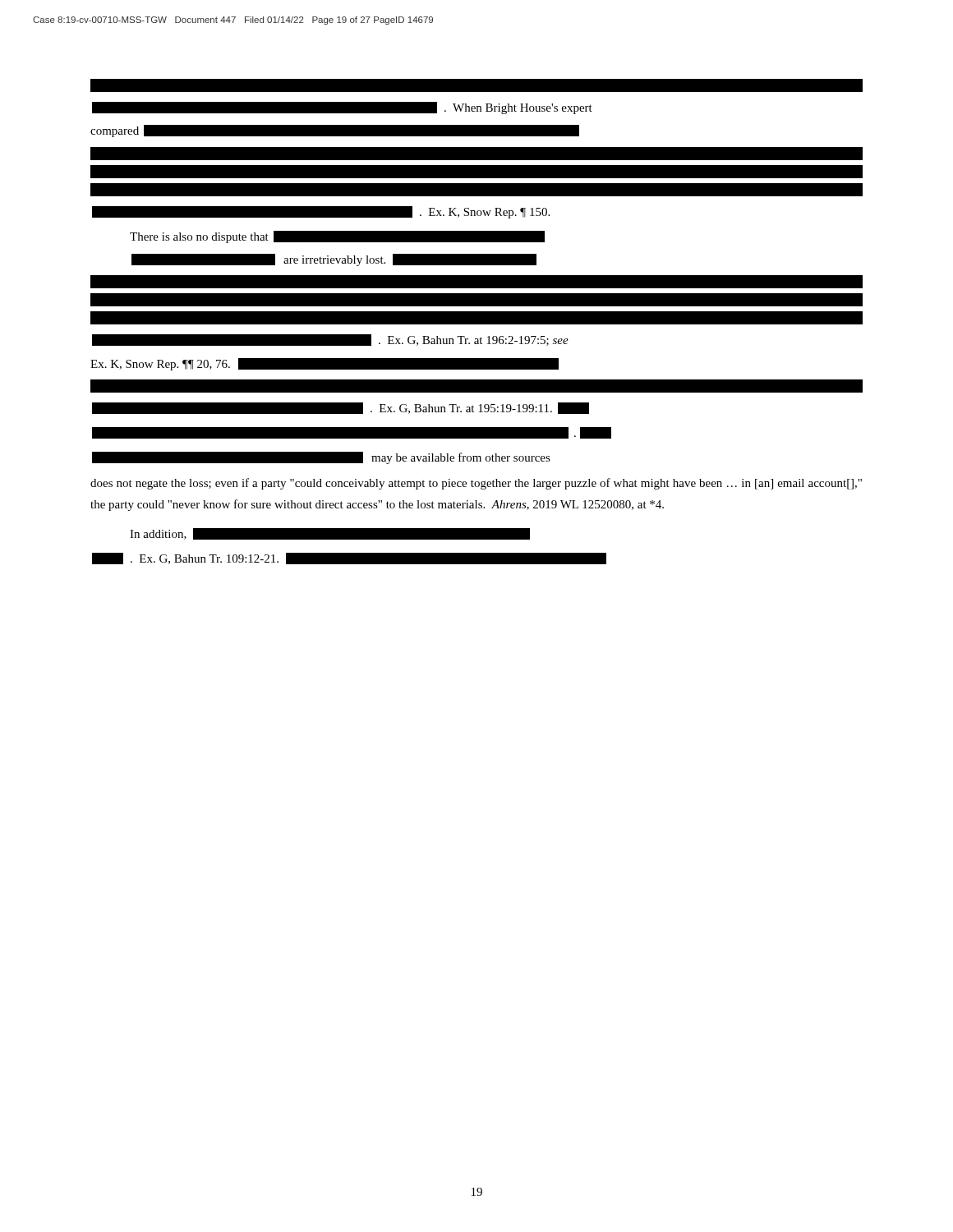Select the text block that says ". When Bright House's"
953x1232 pixels.
click(x=476, y=119)
